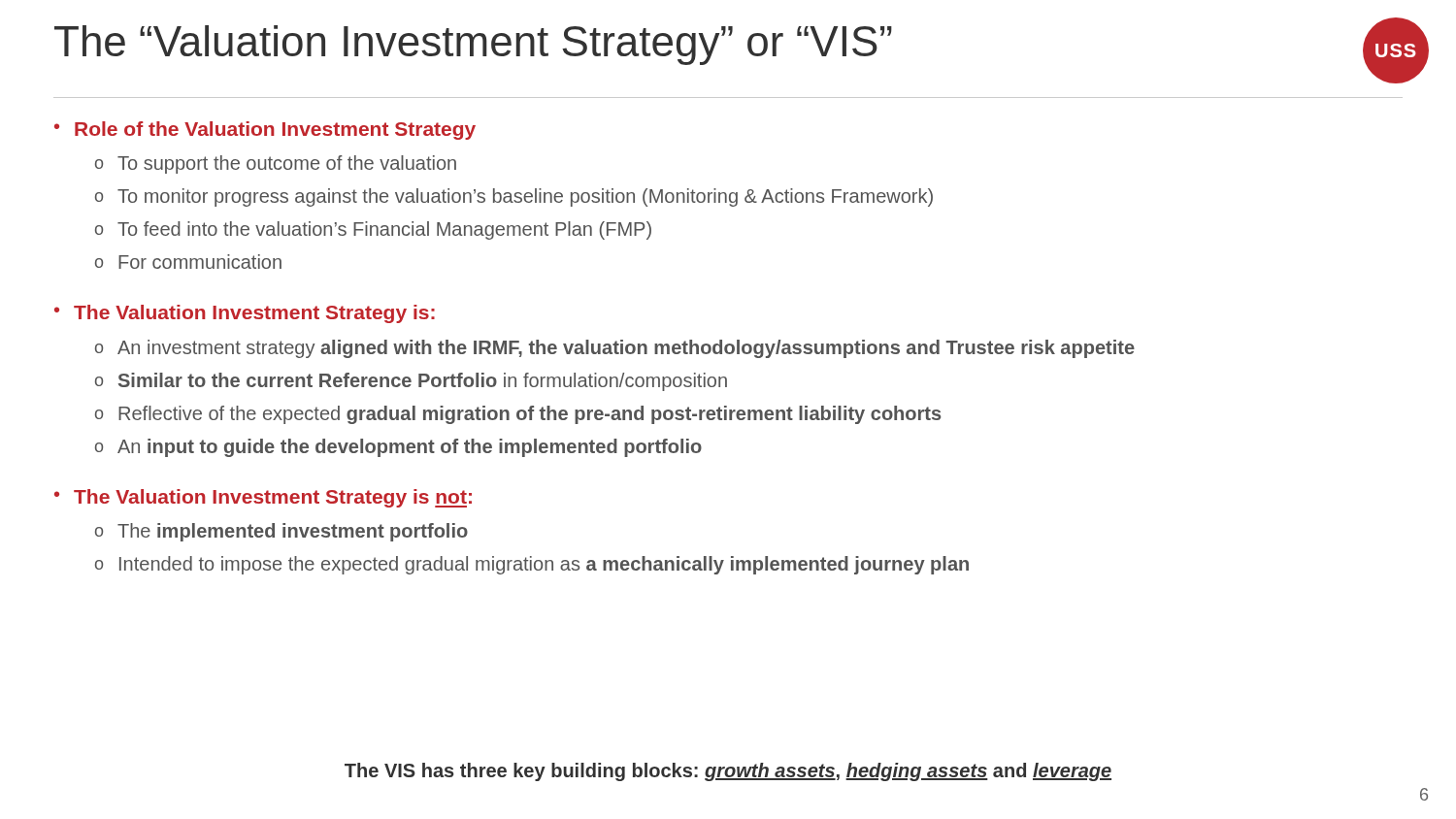Point to the element starting "o To monitor progress against"
This screenshot has width=1456, height=819.
[514, 196]
